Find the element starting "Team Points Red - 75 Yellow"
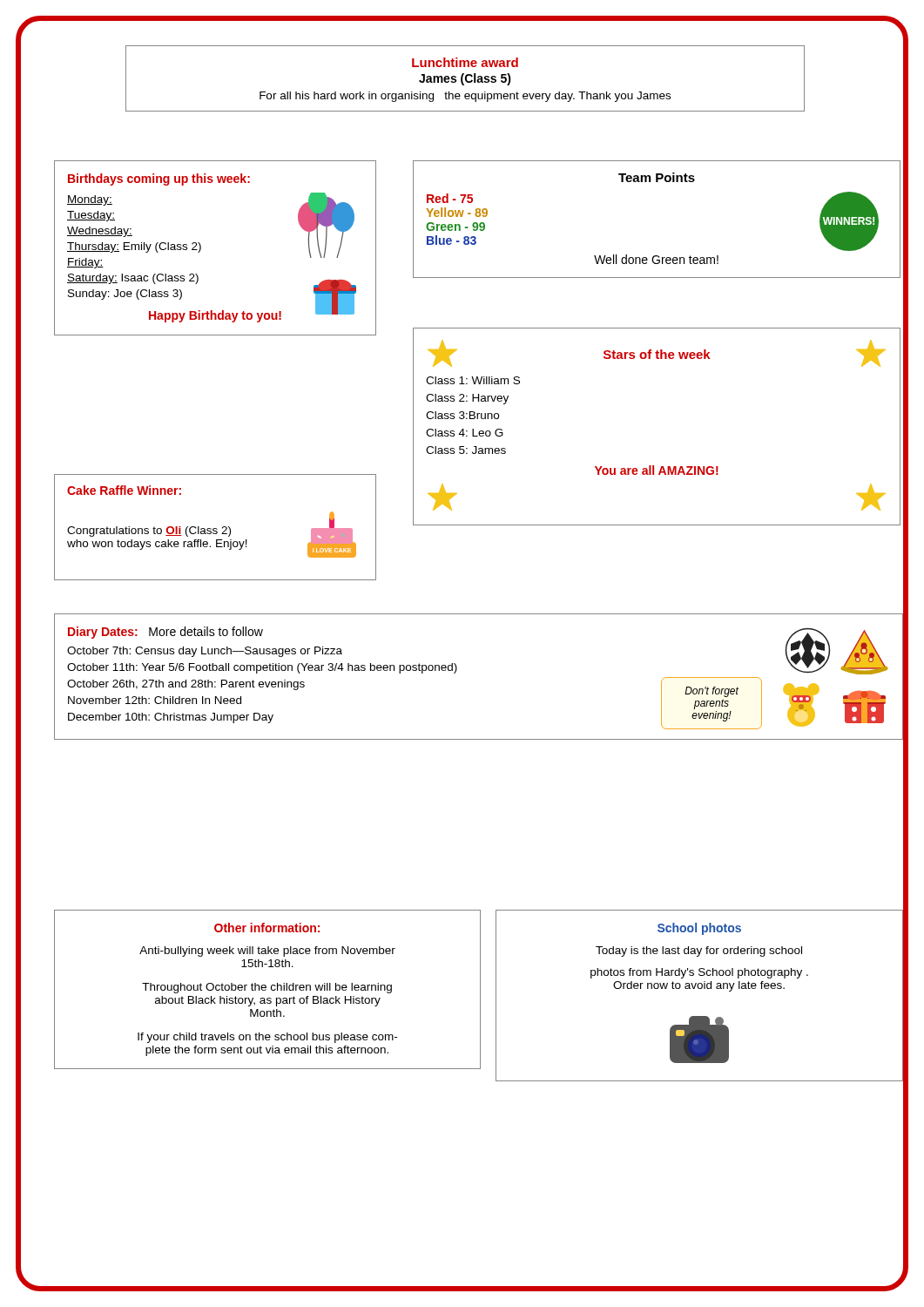The height and width of the screenshot is (1307, 924). tap(657, 177)
